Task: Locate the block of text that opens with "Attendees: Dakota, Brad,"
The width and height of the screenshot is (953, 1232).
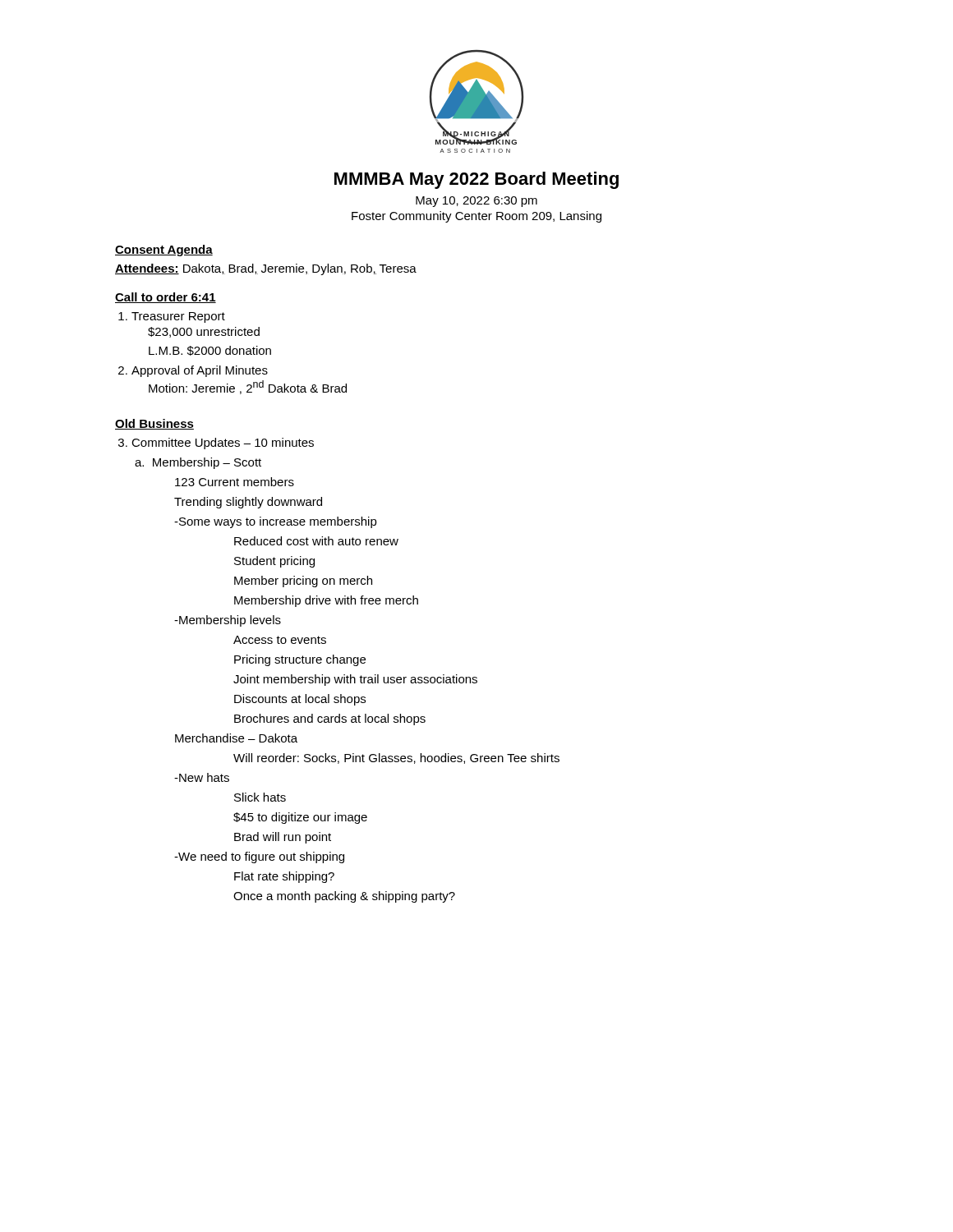Action: click(266, 268)
